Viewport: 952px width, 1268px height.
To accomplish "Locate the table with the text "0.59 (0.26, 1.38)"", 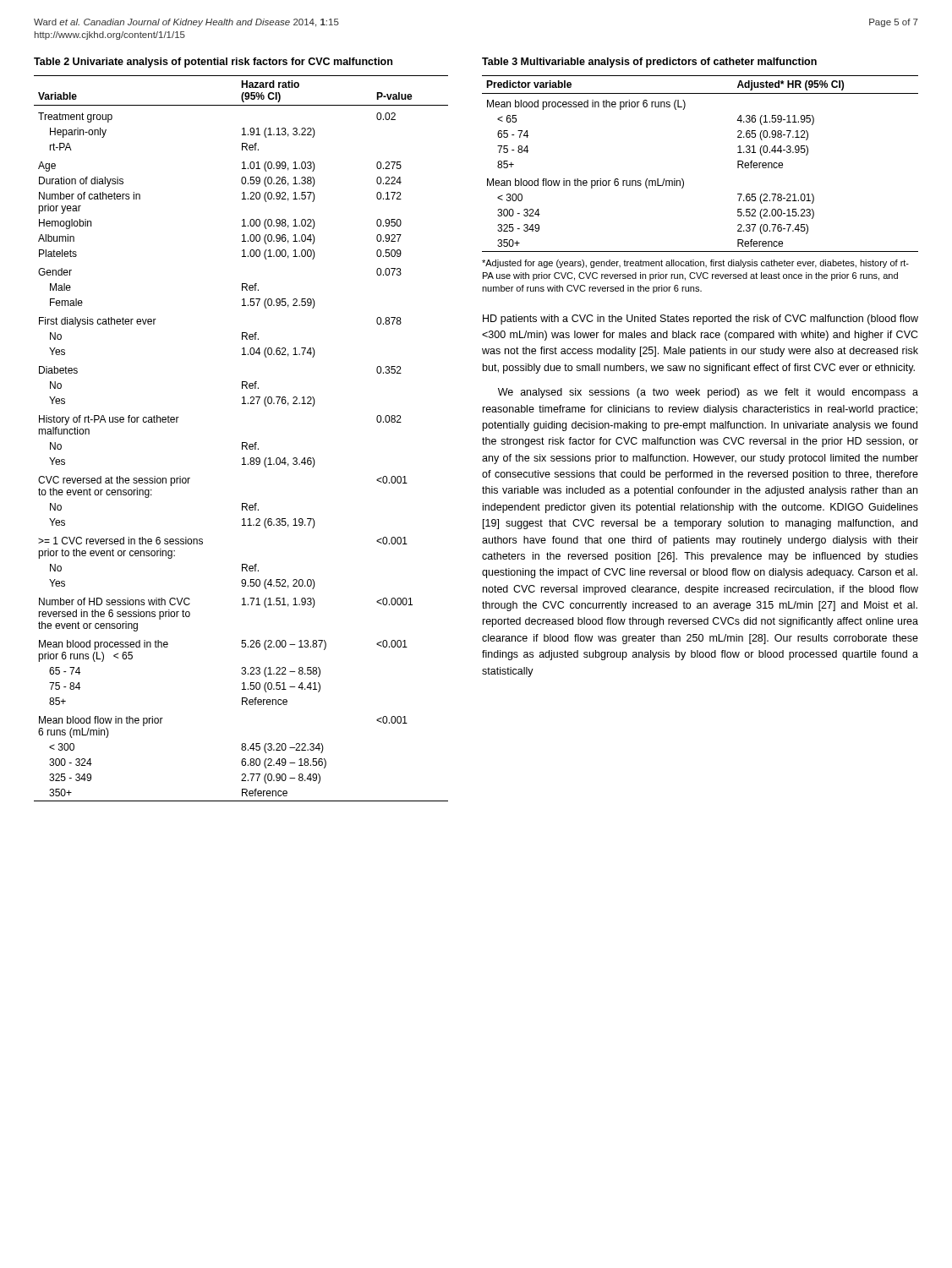I will (241, 438).
